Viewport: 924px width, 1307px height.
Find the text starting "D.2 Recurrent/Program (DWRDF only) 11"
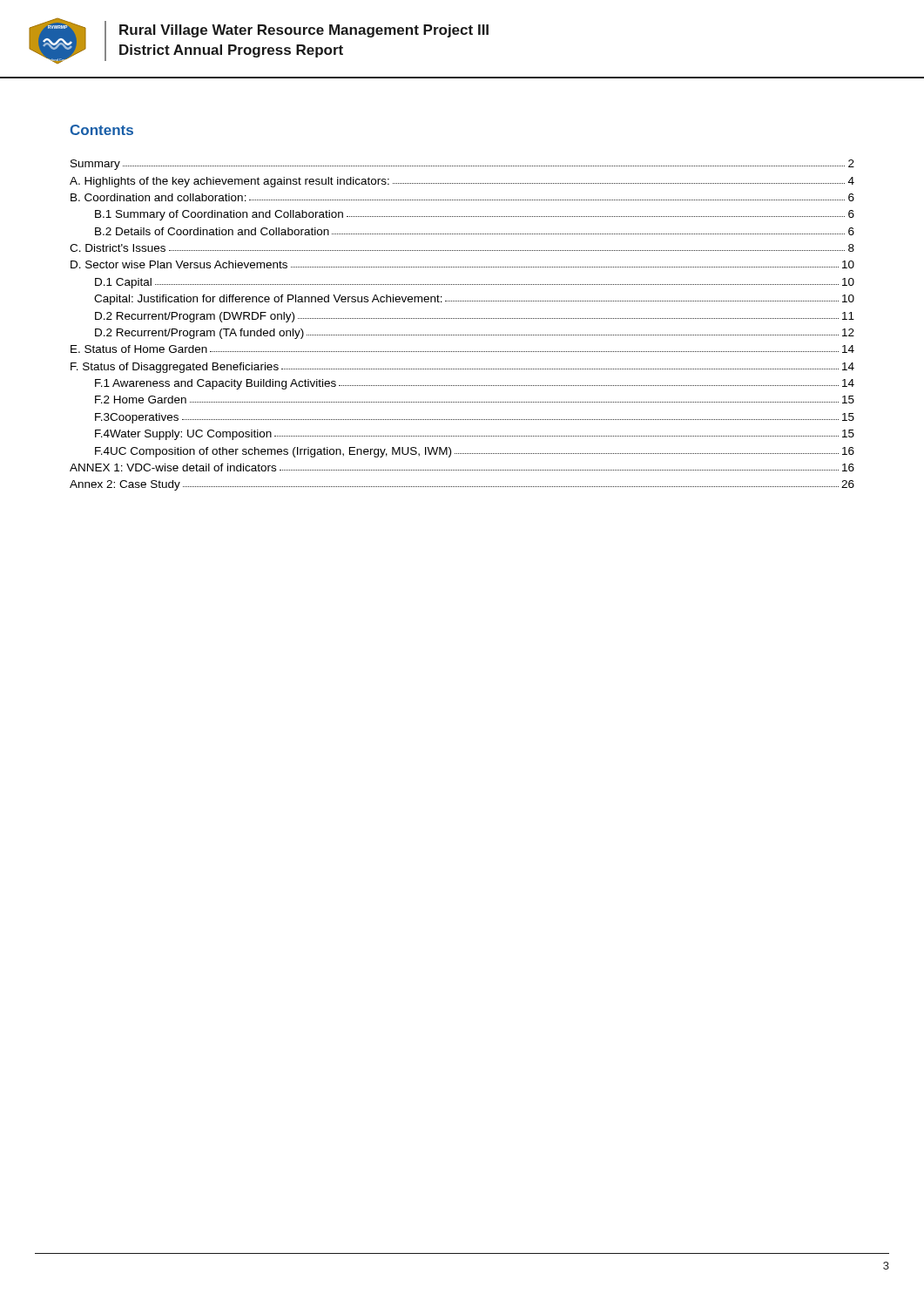coord(474,316)
